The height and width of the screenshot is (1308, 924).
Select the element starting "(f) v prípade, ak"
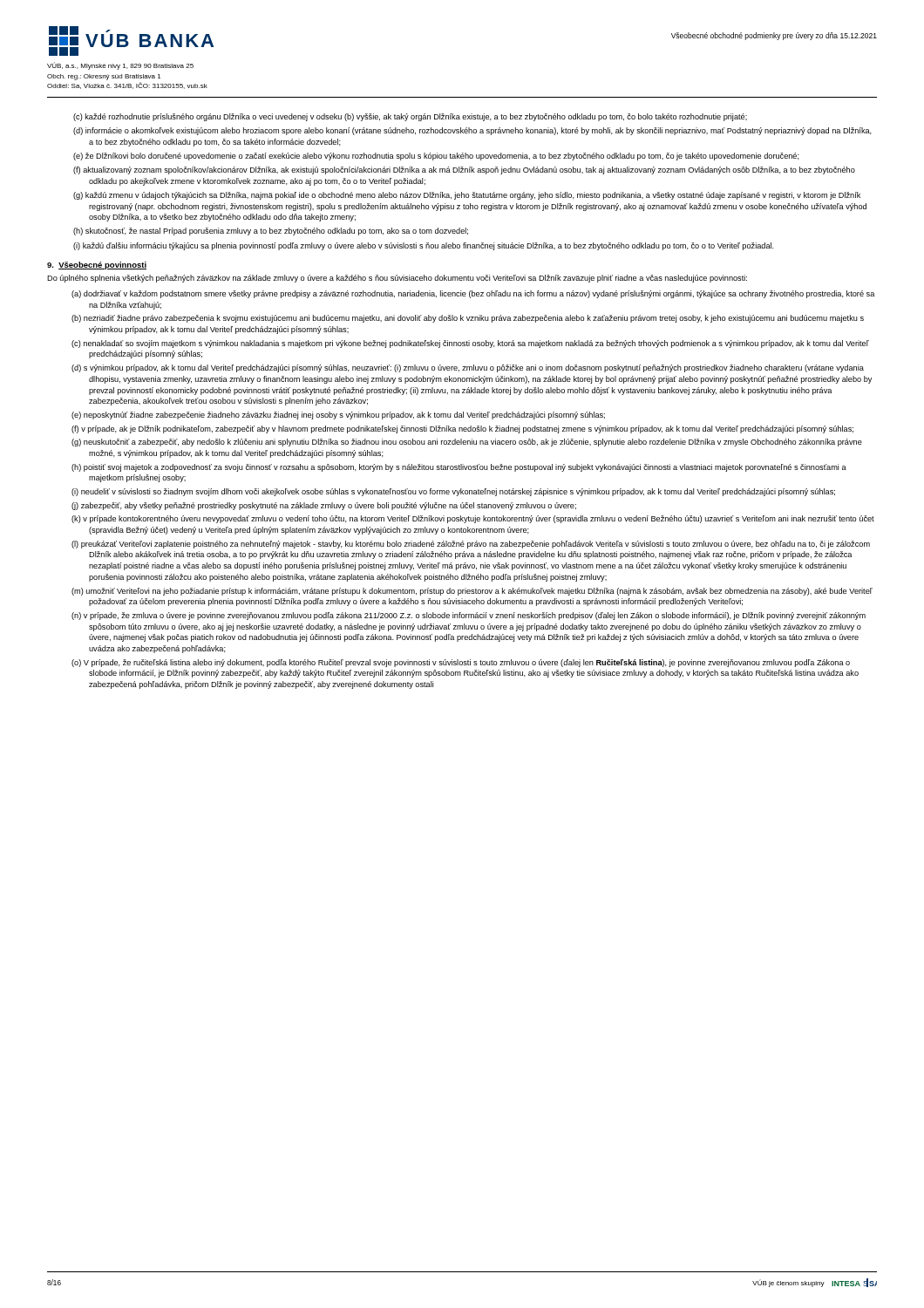pyautogui.click(x=463, y=429)
